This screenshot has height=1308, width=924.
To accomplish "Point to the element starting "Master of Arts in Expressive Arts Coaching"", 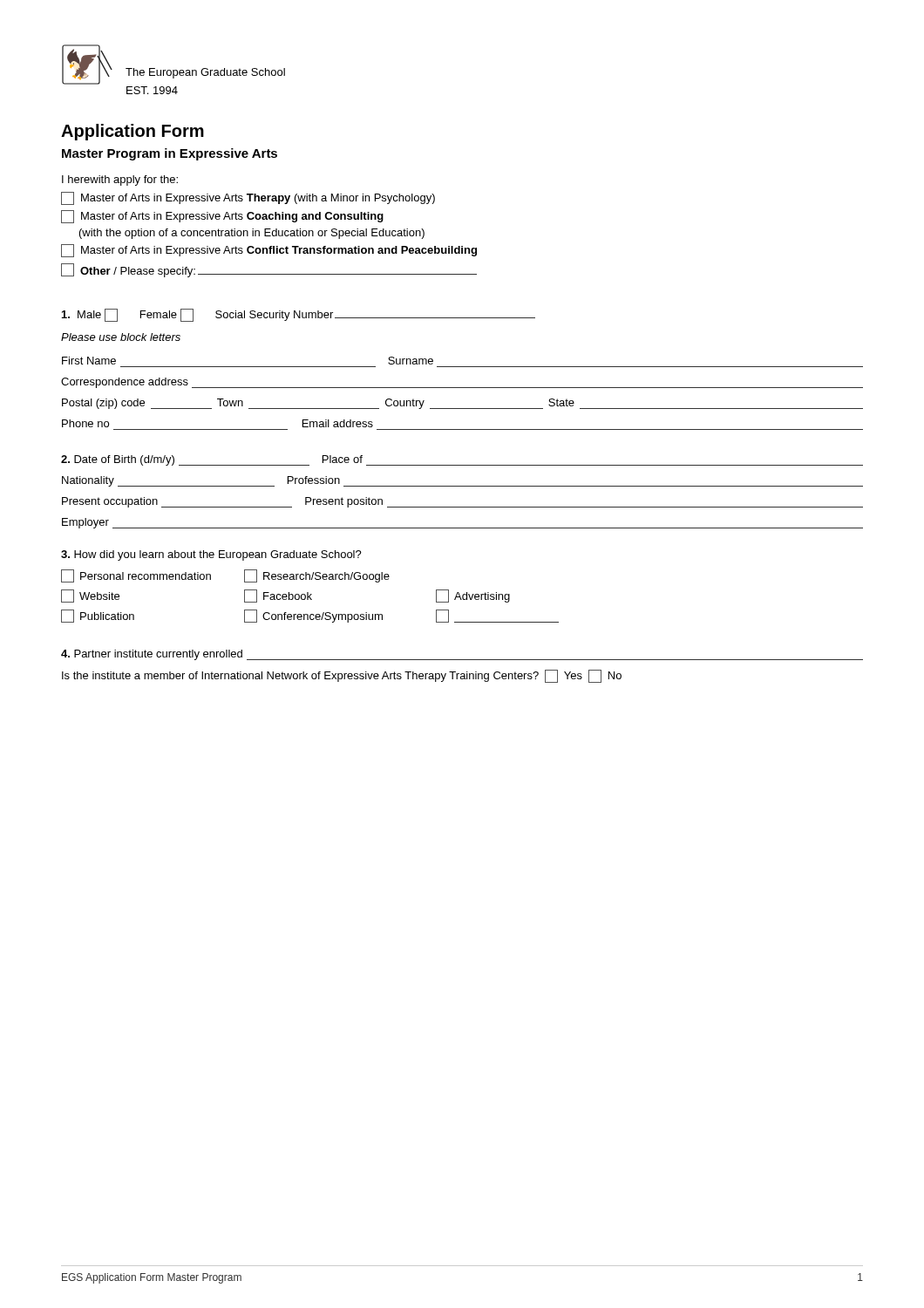I will tap(222, 216).
